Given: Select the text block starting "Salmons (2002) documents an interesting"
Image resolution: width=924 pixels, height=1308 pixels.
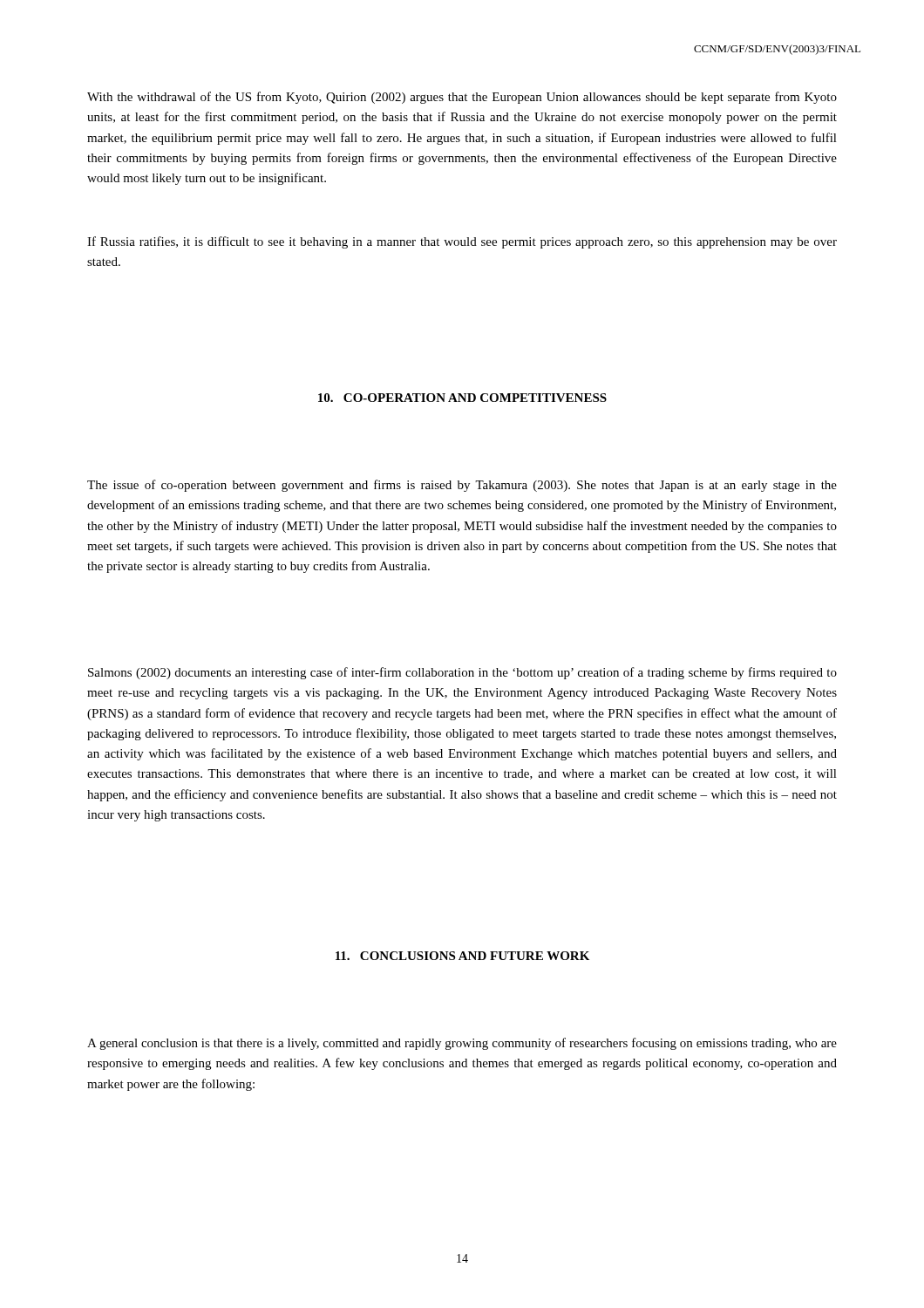Looking at the screenshot, I should point(462,743).
